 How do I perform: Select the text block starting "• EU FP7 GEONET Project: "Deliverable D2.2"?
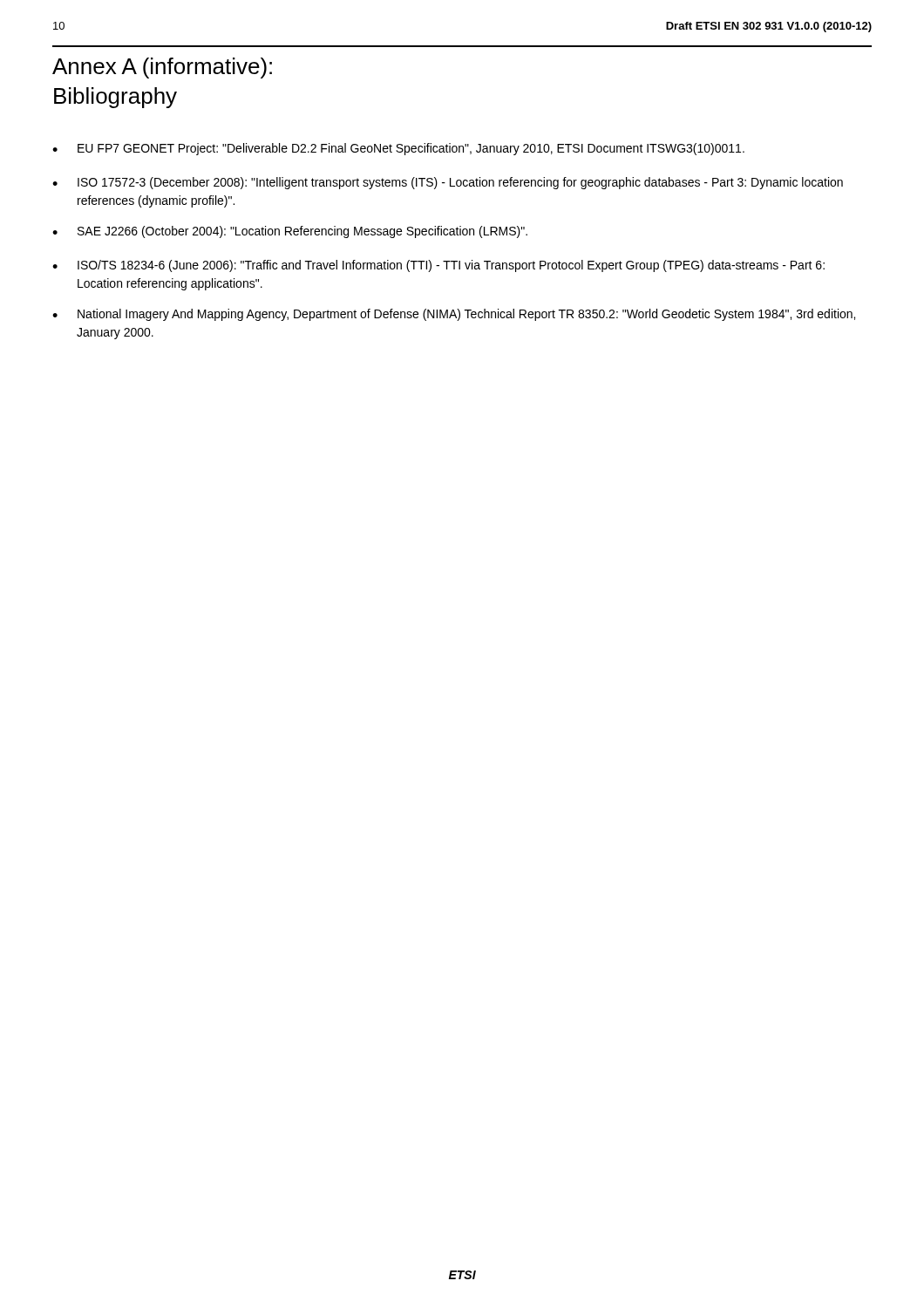point(462,151)
